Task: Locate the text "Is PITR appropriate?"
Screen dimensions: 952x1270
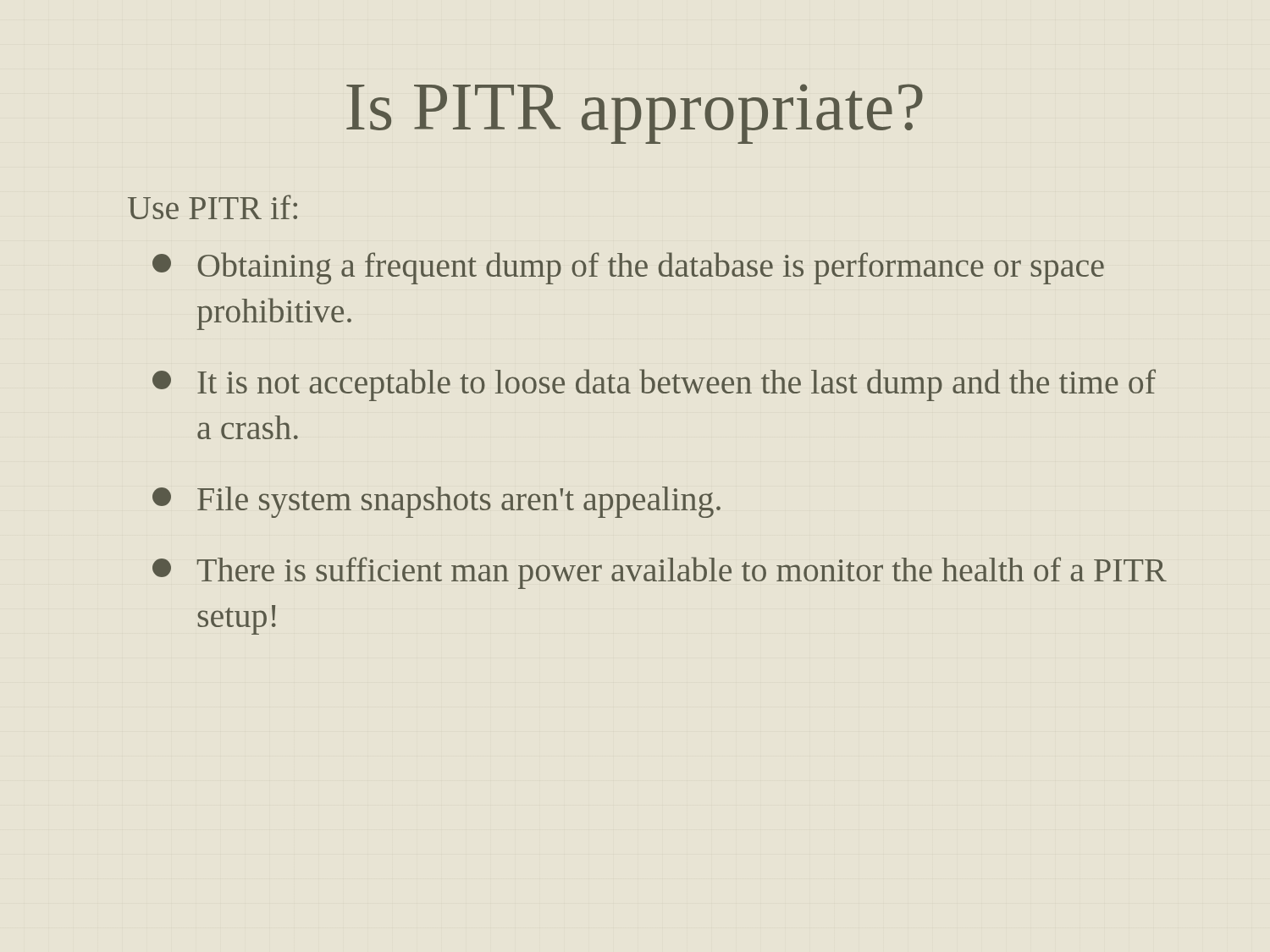Action: click(x=635, y=107)
